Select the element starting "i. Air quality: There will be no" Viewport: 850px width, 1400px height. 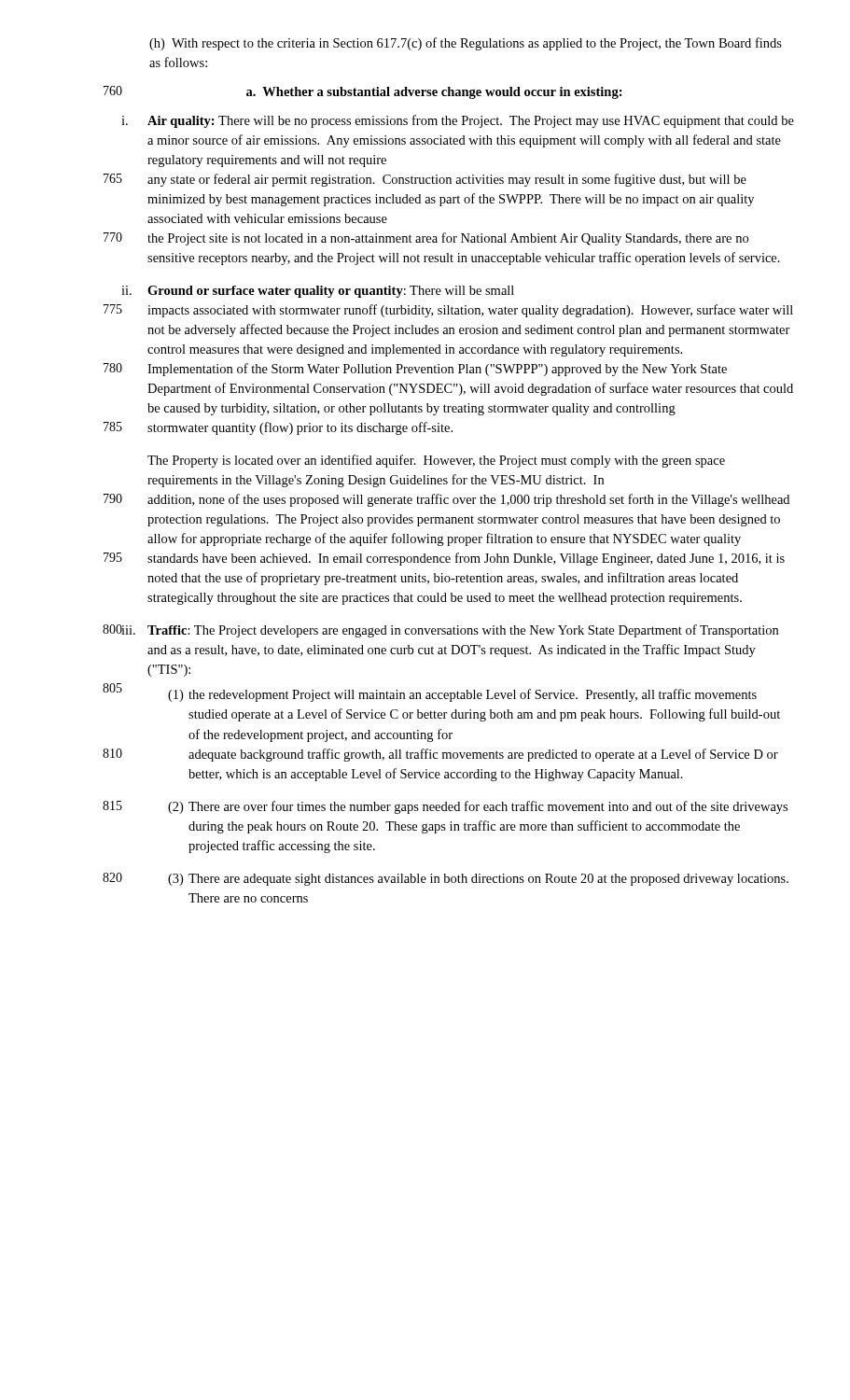point(458,141)
